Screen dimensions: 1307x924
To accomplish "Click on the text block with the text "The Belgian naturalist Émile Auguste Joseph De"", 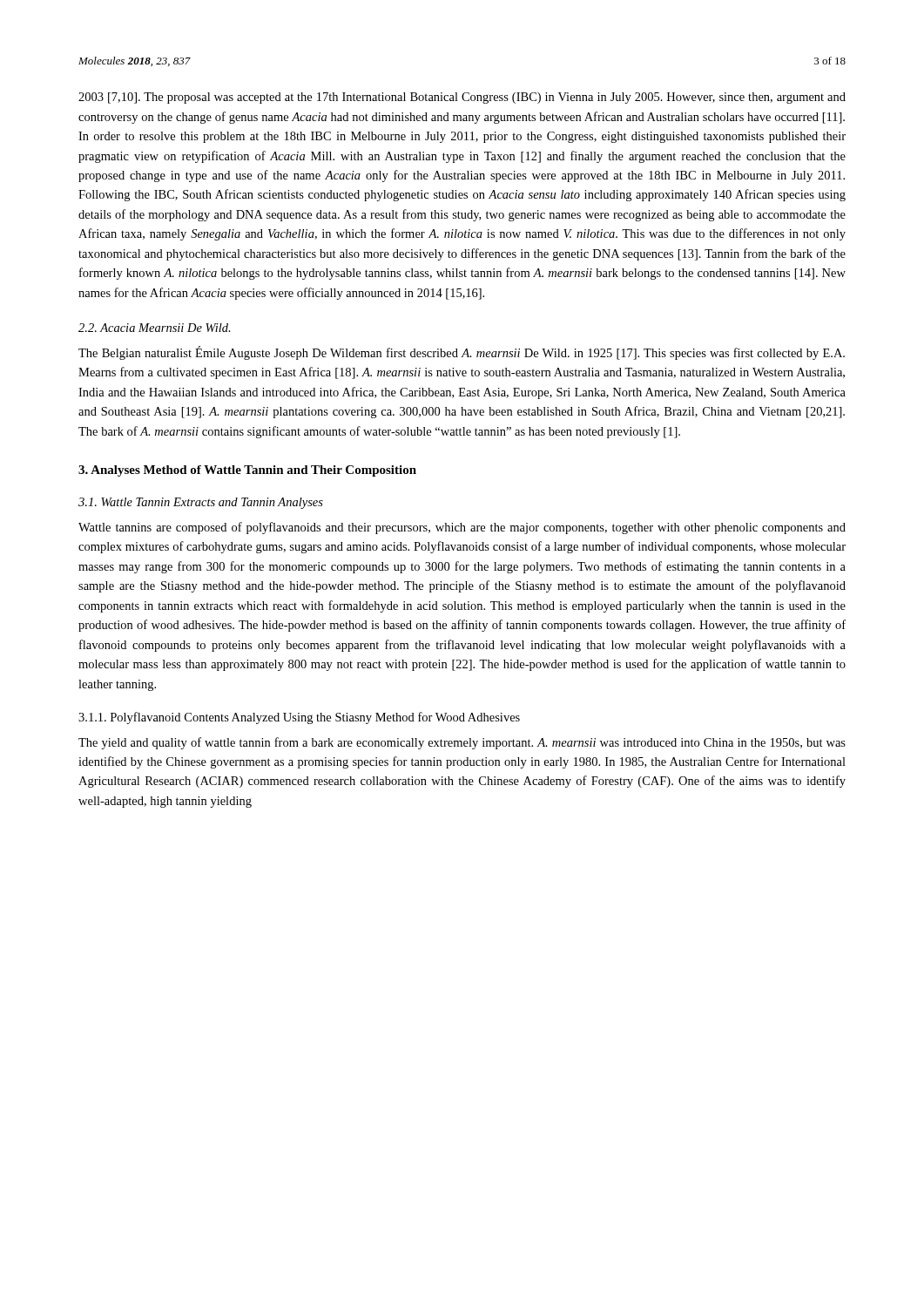I will 462,392.
